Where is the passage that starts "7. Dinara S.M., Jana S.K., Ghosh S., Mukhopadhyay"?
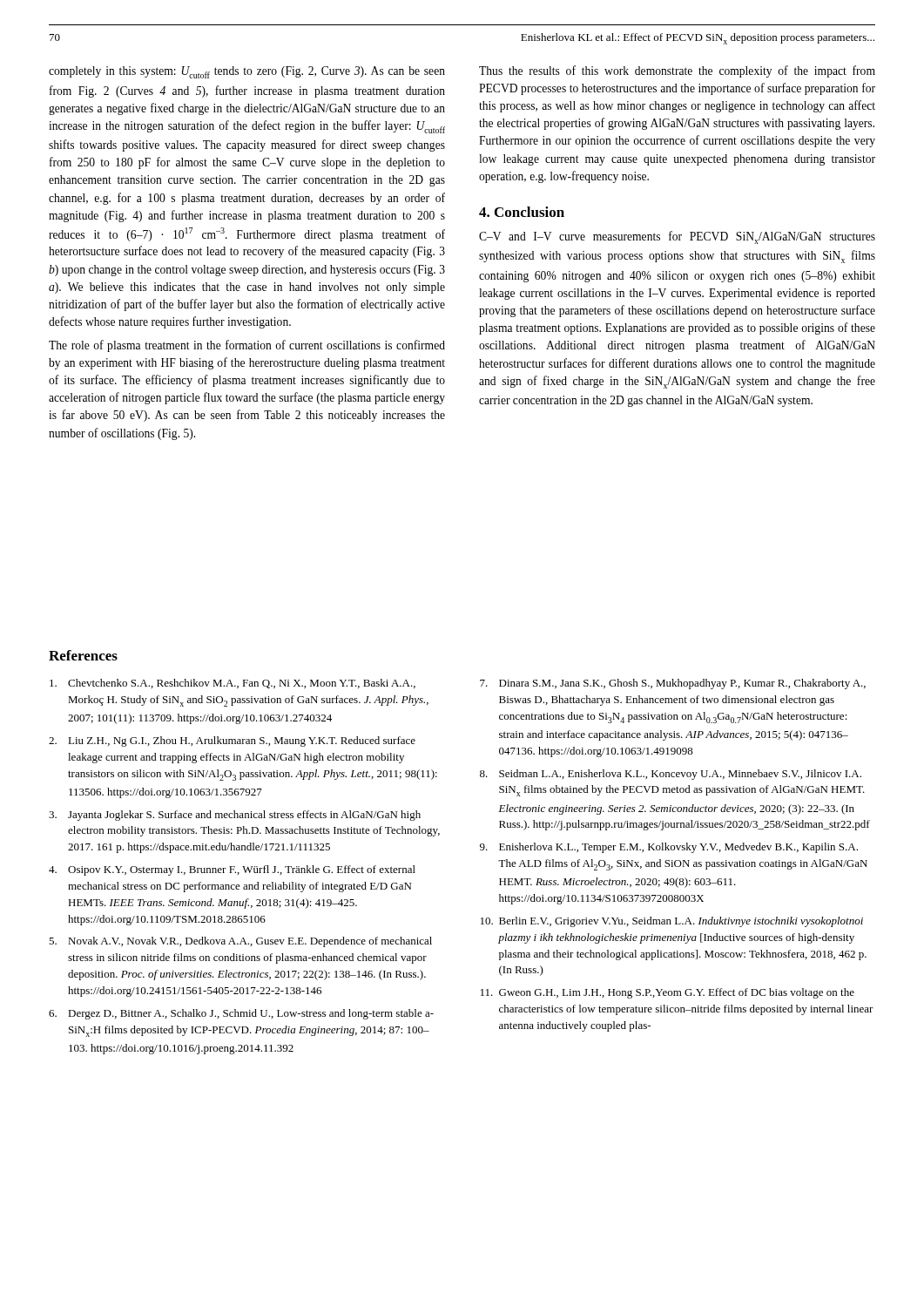 [x=677, y=717]
